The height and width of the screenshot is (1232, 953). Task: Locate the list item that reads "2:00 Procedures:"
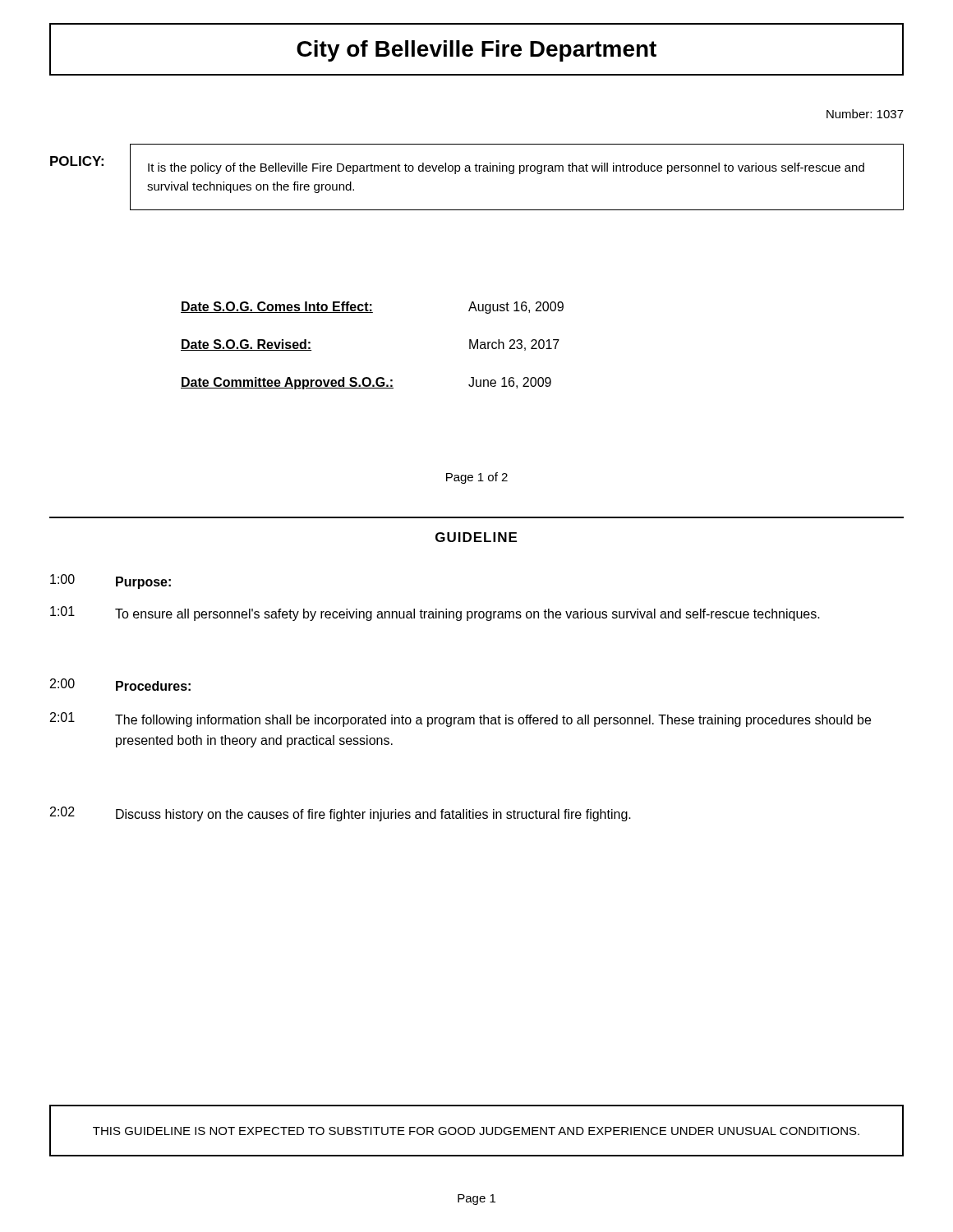pos(120,685)
